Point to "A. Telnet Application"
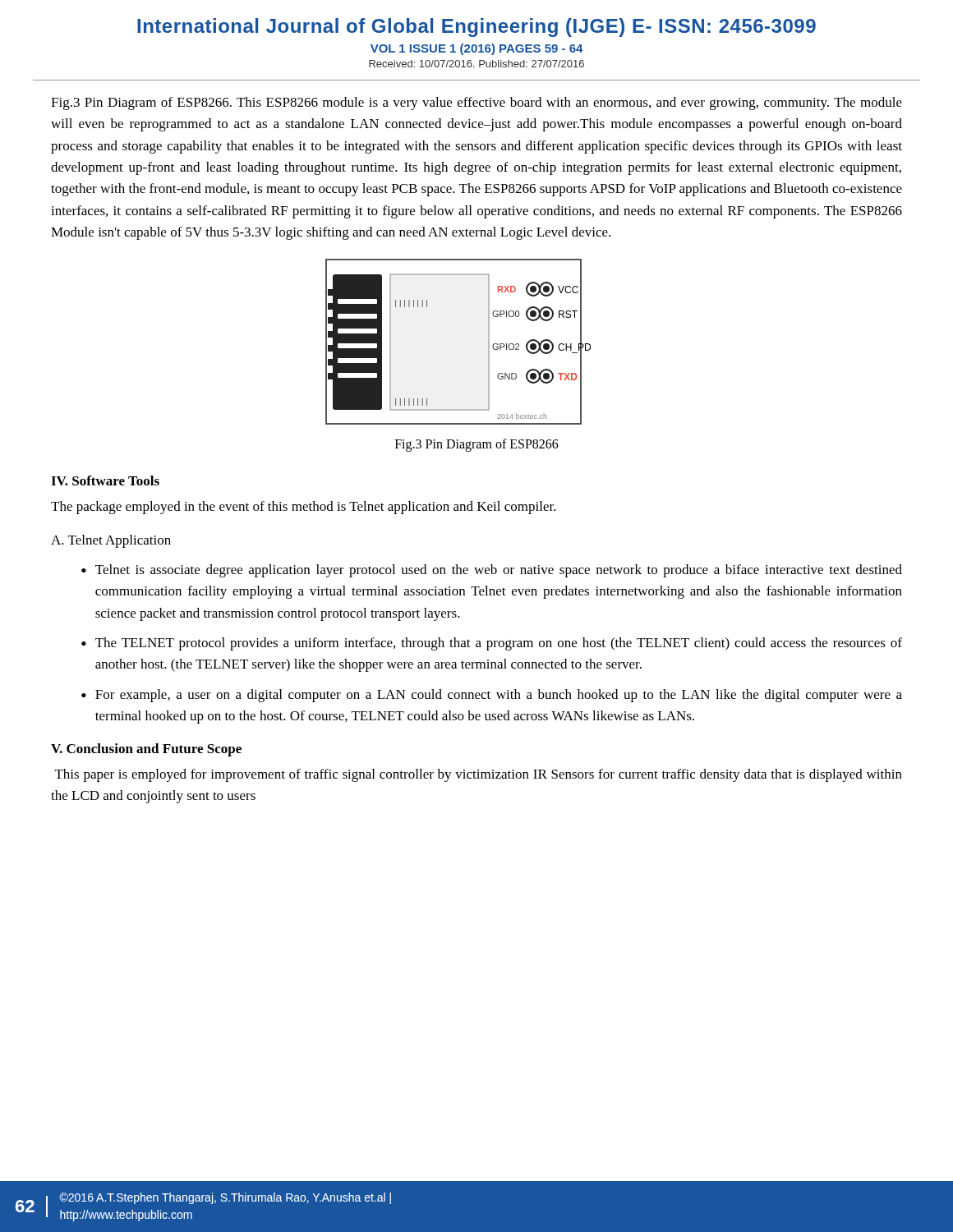Viewport: 953px width, 1232px height. [111, 540]
